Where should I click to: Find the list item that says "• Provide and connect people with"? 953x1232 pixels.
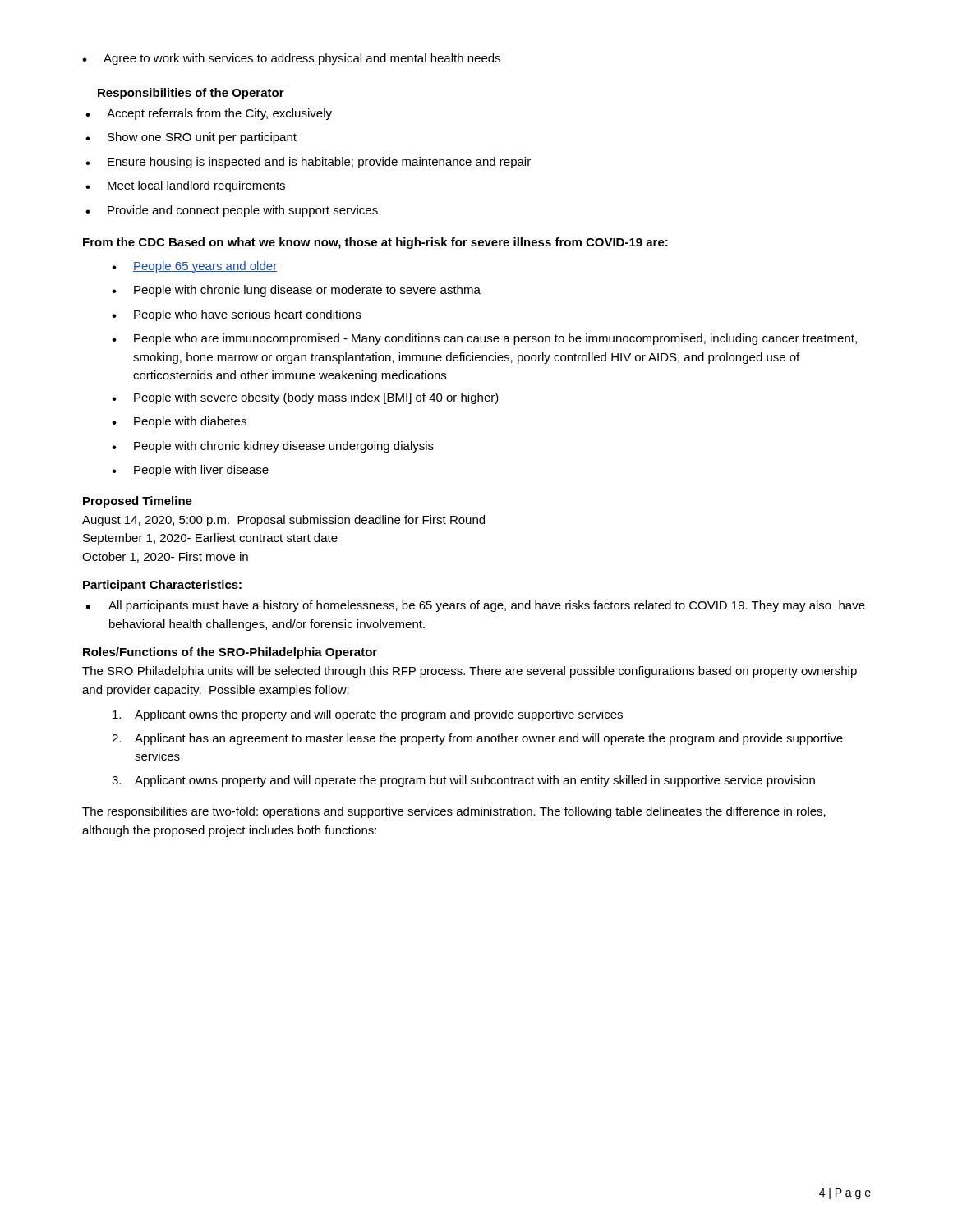(232, 211)
